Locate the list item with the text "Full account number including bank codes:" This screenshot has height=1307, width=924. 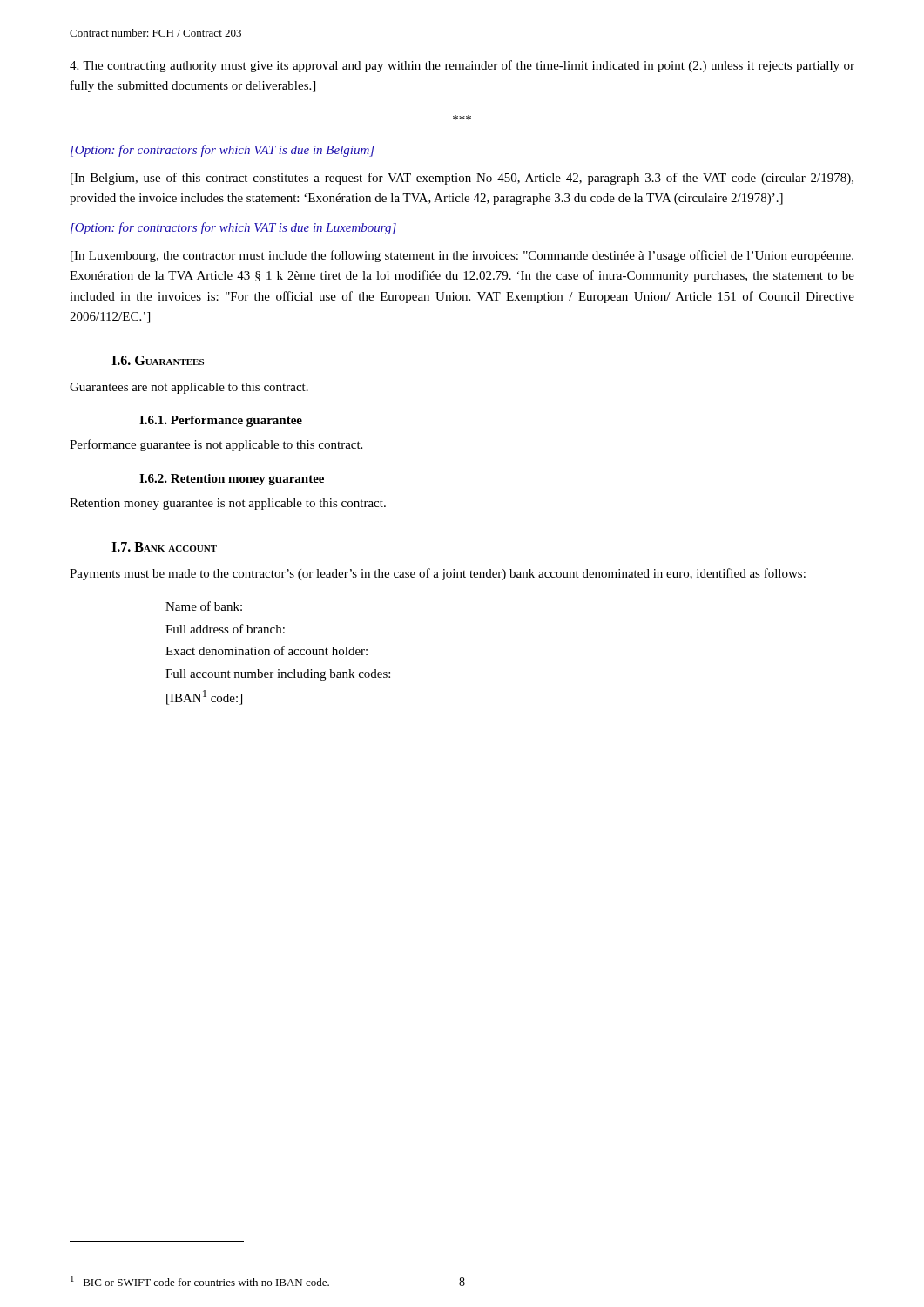(278, 673)
